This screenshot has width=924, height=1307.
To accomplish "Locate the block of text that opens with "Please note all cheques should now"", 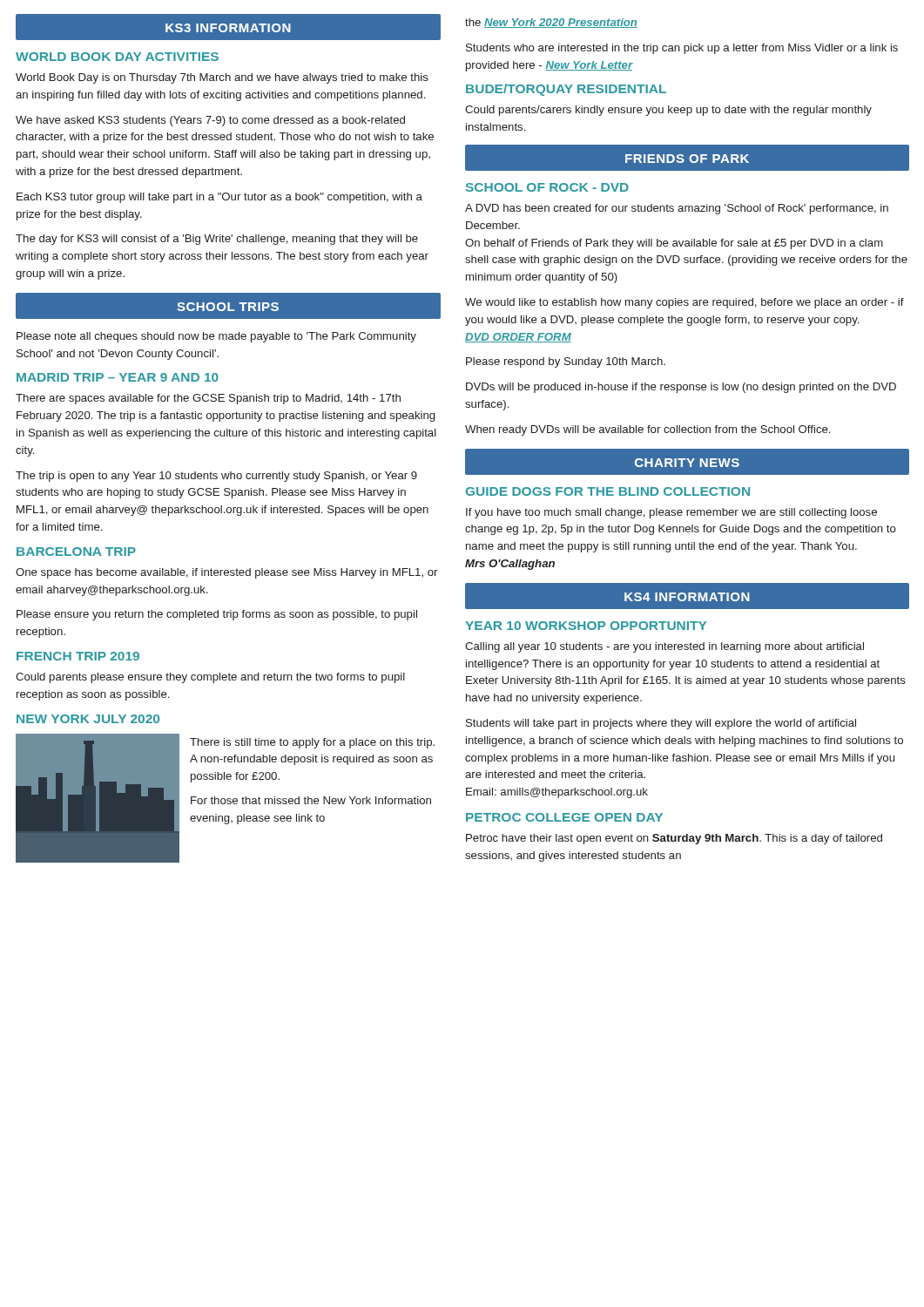I will 216,344.
